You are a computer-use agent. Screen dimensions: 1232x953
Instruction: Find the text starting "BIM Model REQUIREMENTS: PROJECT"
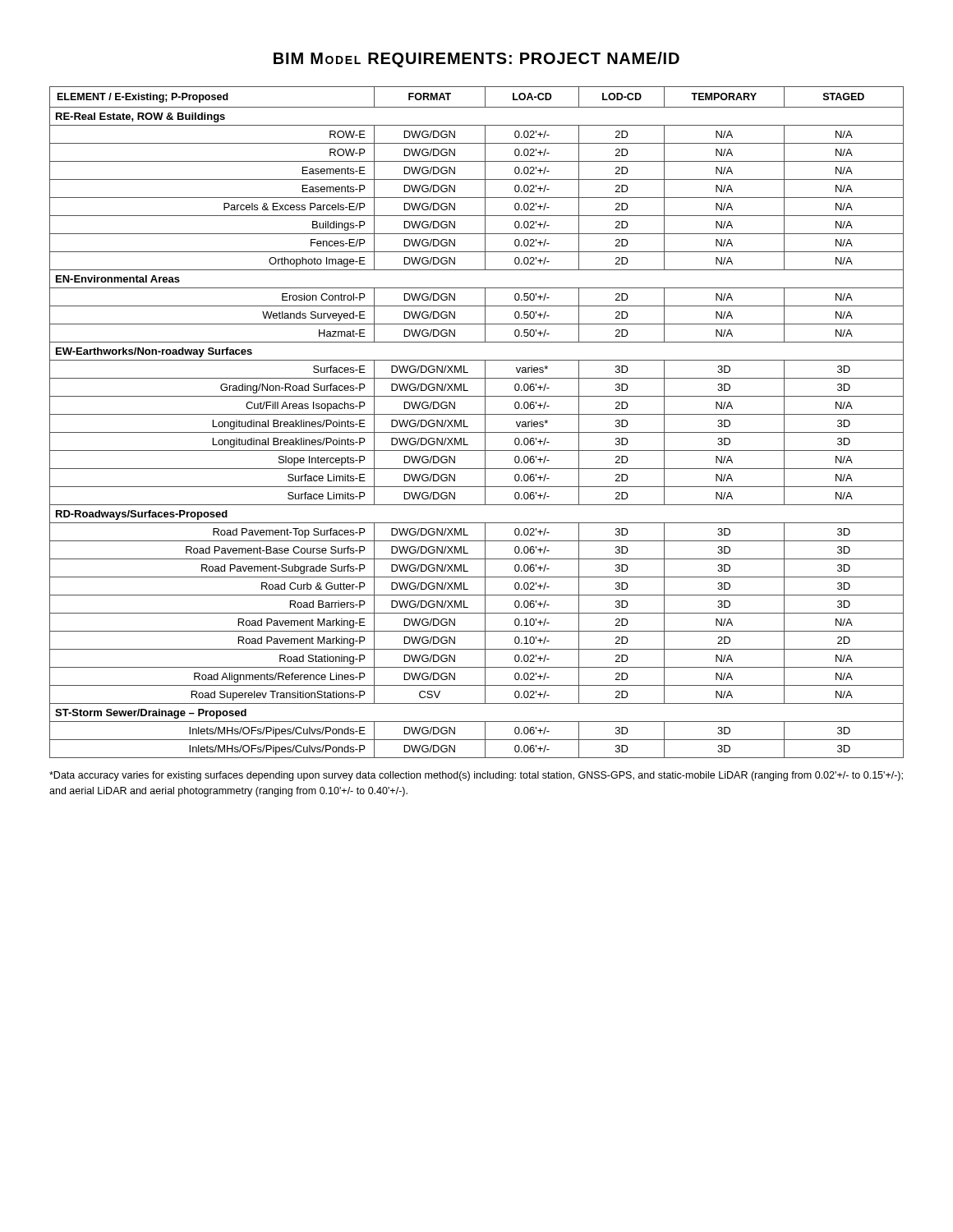click(476, 58)
